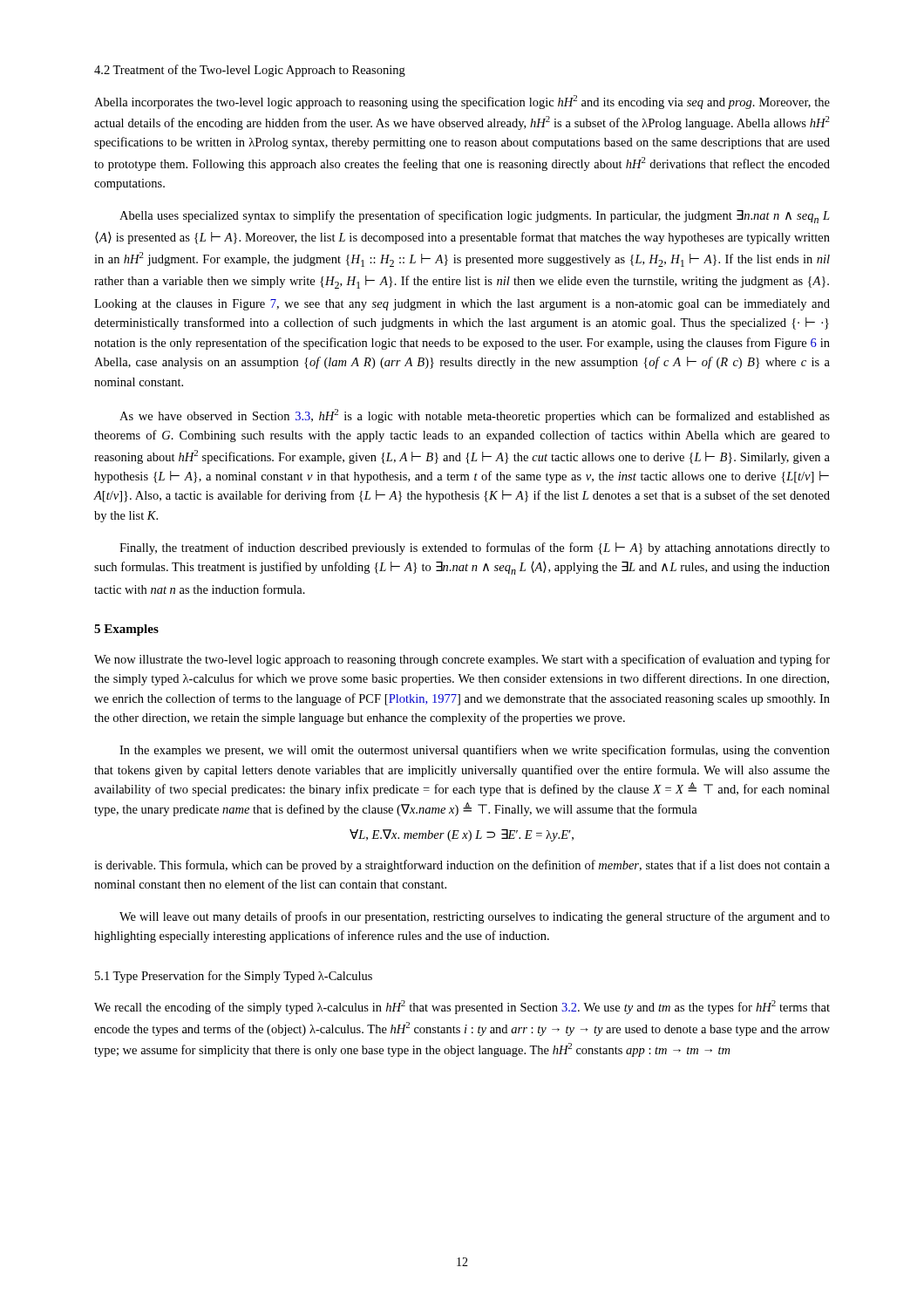Where does it say "5 Examples"?
The height and width of the screenshot is (1308, 924).
[x=126, y=629]
